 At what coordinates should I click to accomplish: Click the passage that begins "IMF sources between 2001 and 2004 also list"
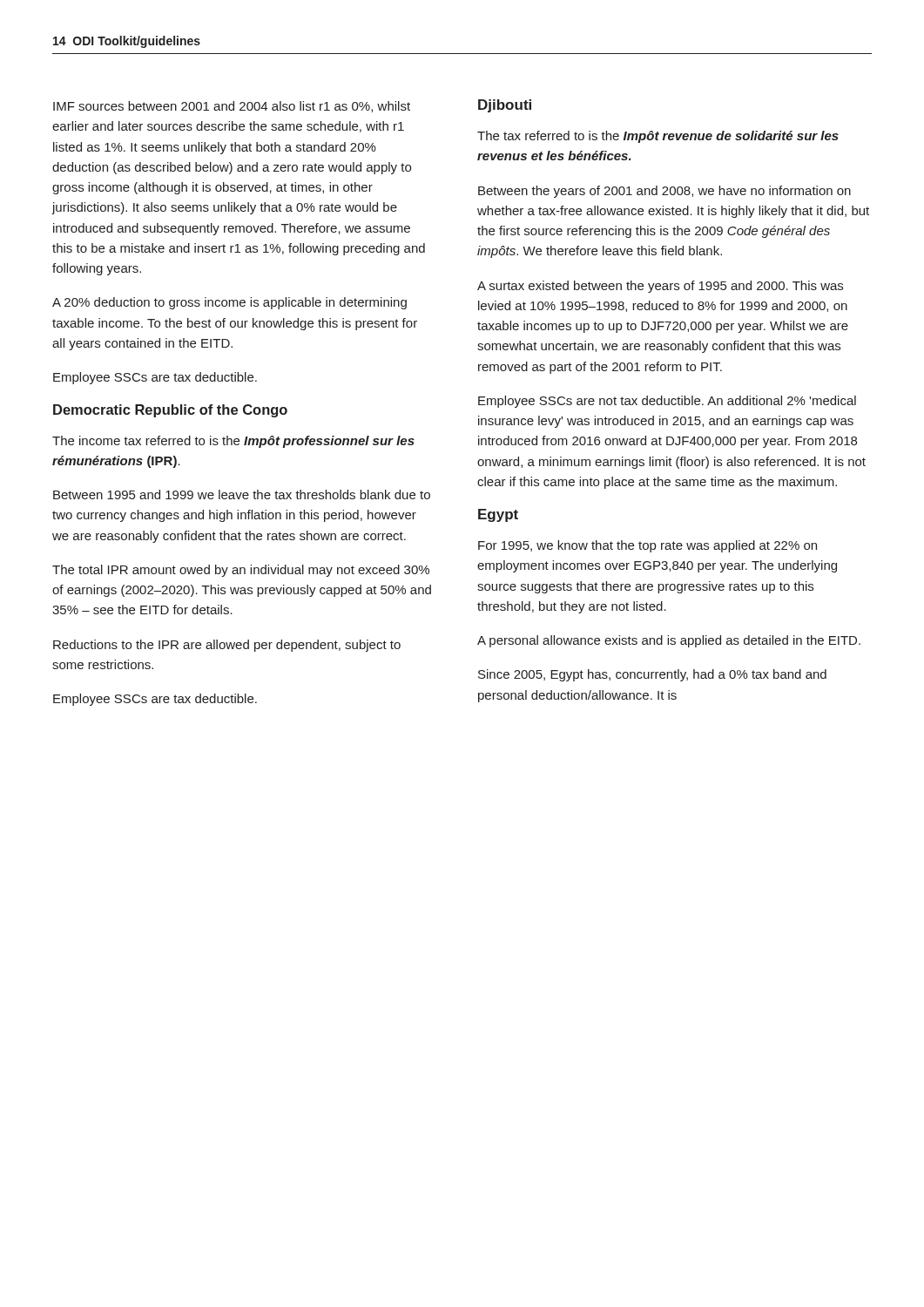242,187
